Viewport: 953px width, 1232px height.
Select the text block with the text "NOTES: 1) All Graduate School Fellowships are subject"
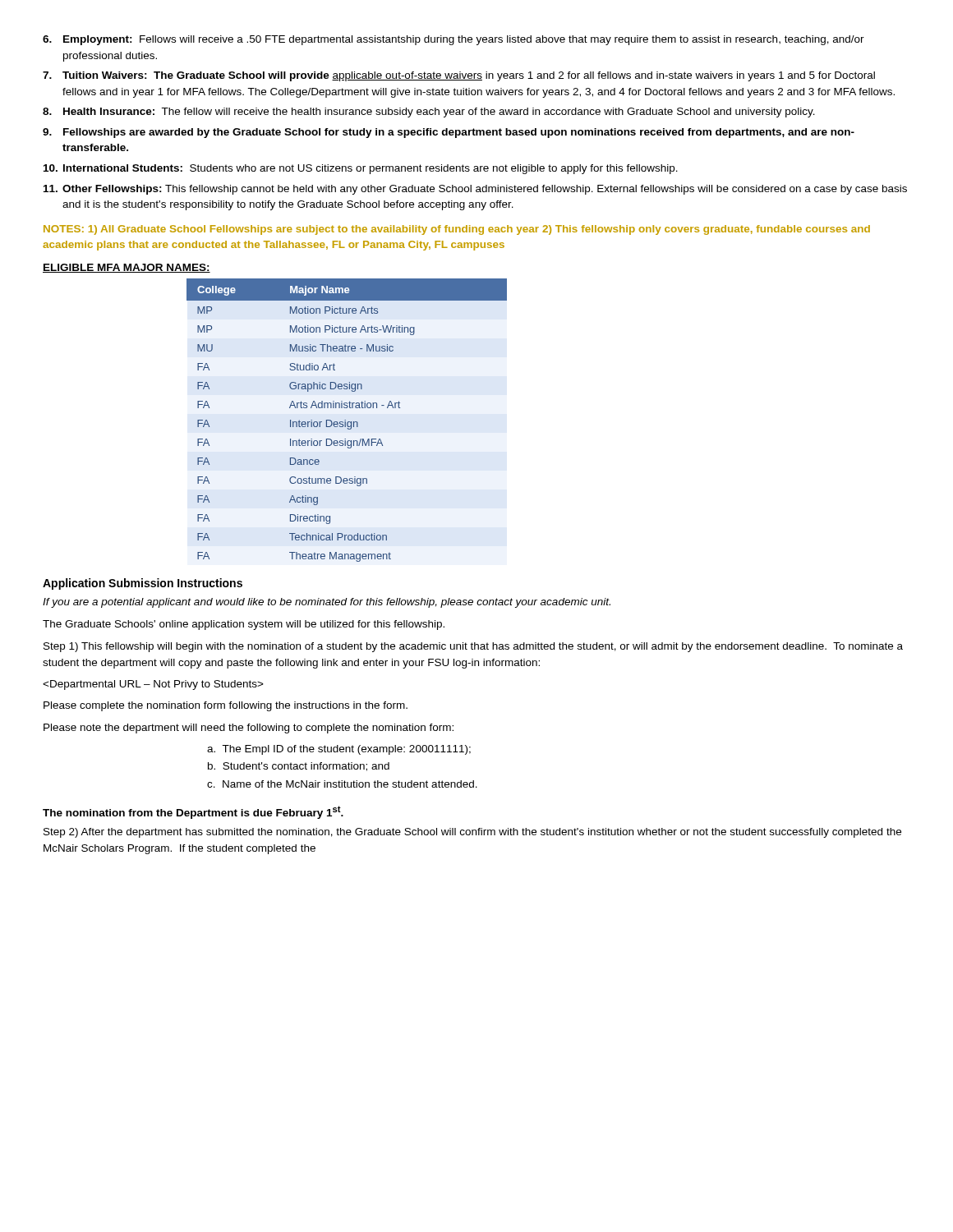[x=457, y=236]
